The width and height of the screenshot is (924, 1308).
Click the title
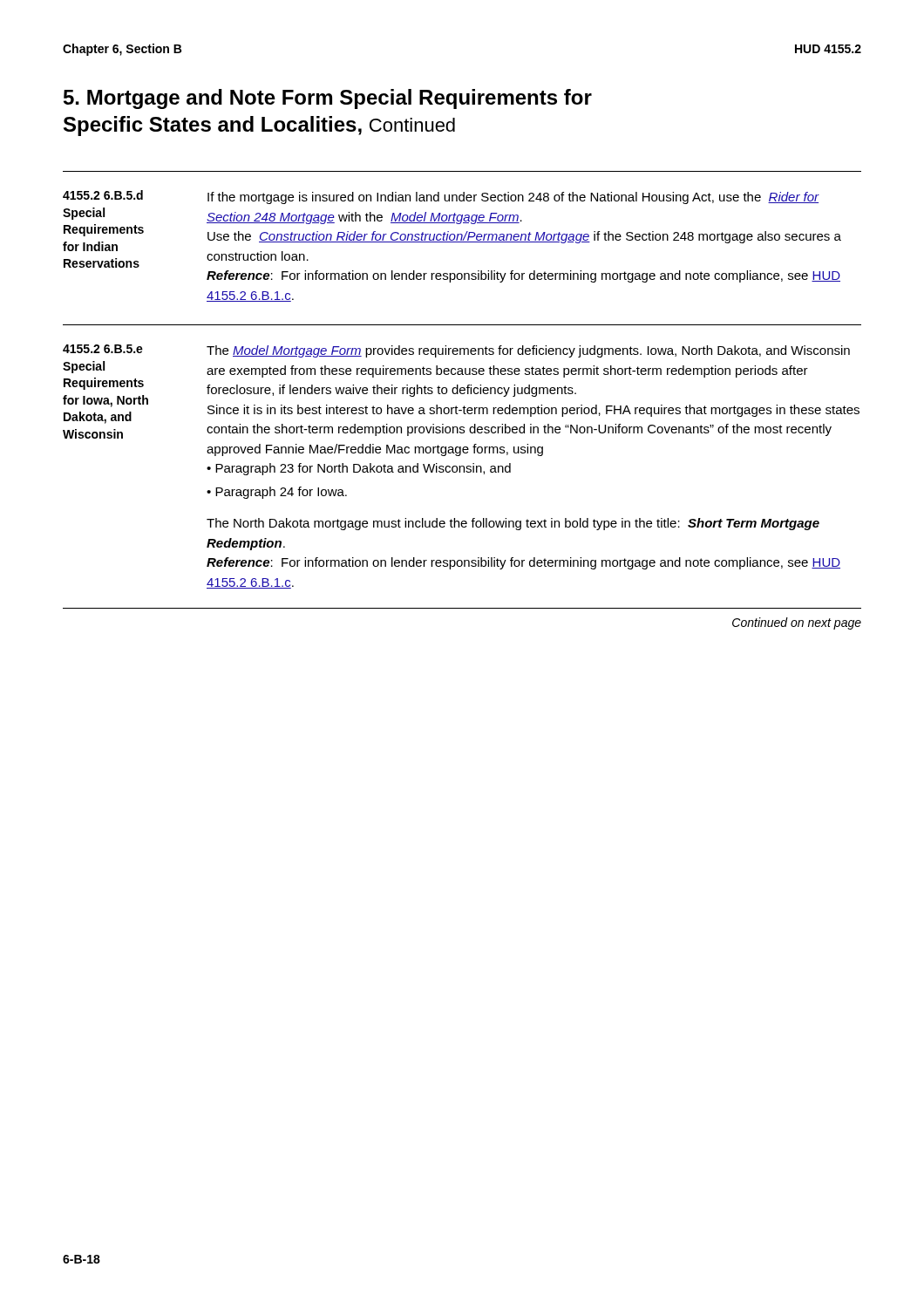pyautogui.click(x=462, y=111)
